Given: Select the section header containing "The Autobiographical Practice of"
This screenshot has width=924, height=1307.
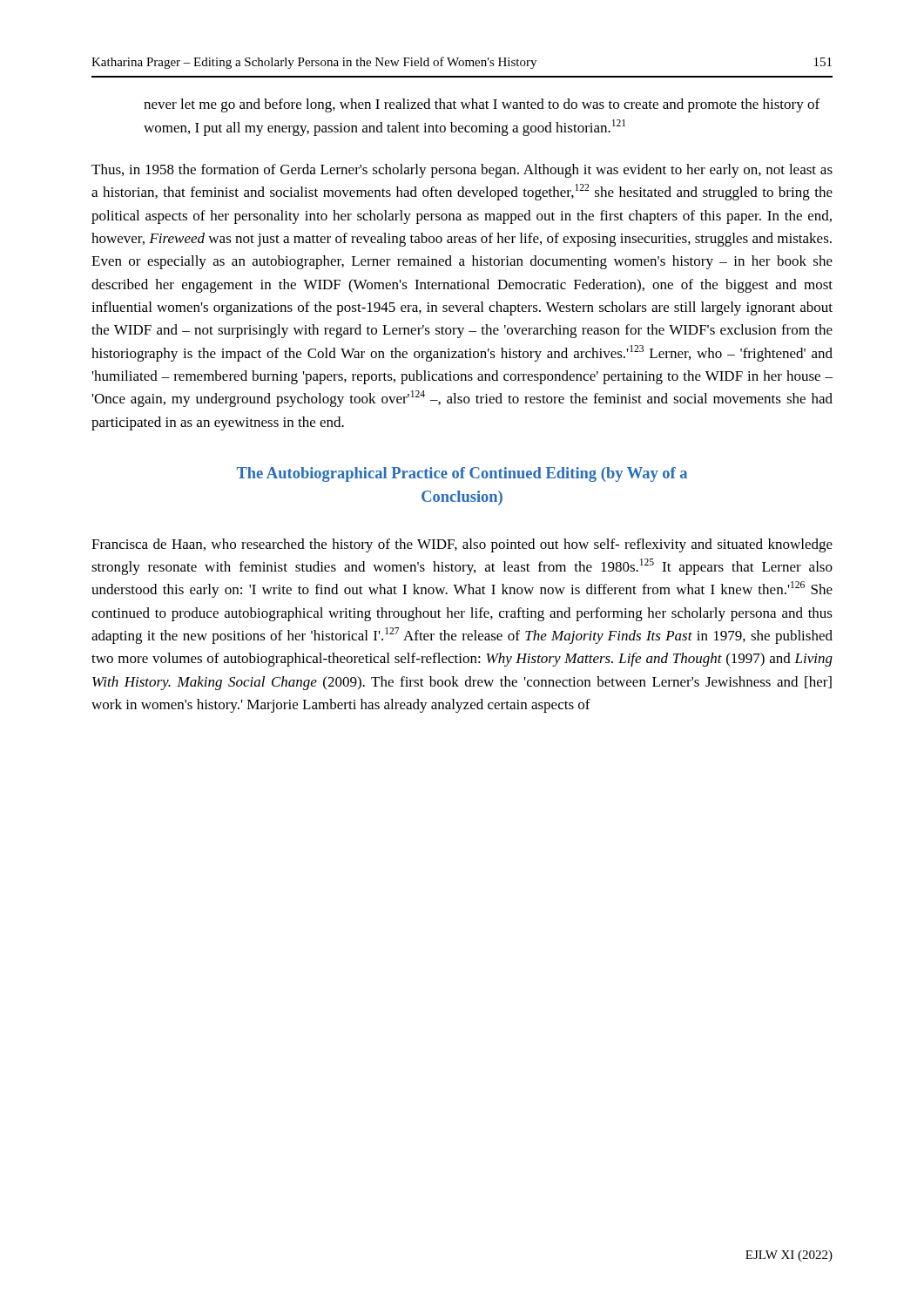Looking at the screenshot, I should click(462, 485).
